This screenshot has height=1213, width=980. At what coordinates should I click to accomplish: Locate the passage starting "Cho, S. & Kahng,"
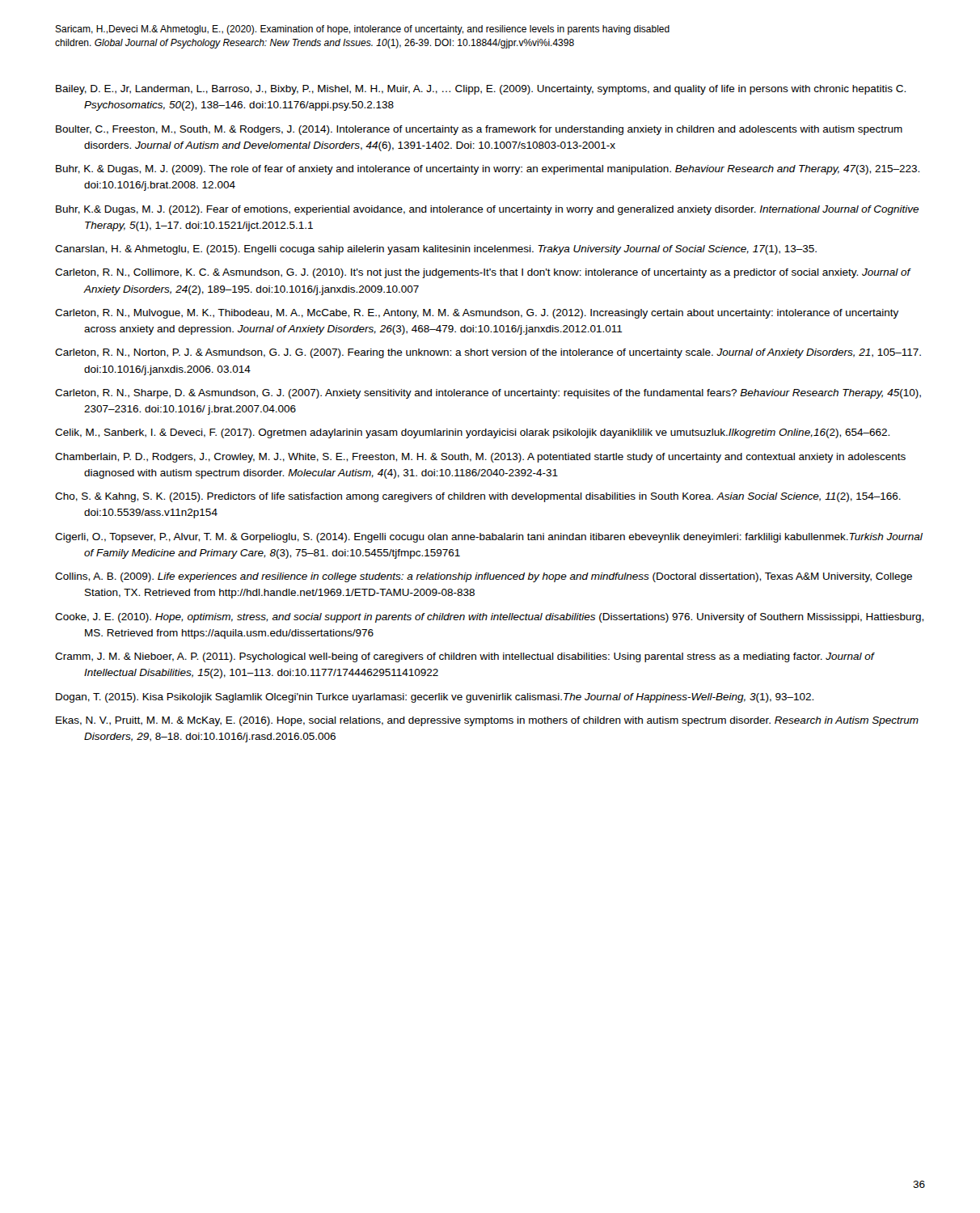tap(478, 504)
